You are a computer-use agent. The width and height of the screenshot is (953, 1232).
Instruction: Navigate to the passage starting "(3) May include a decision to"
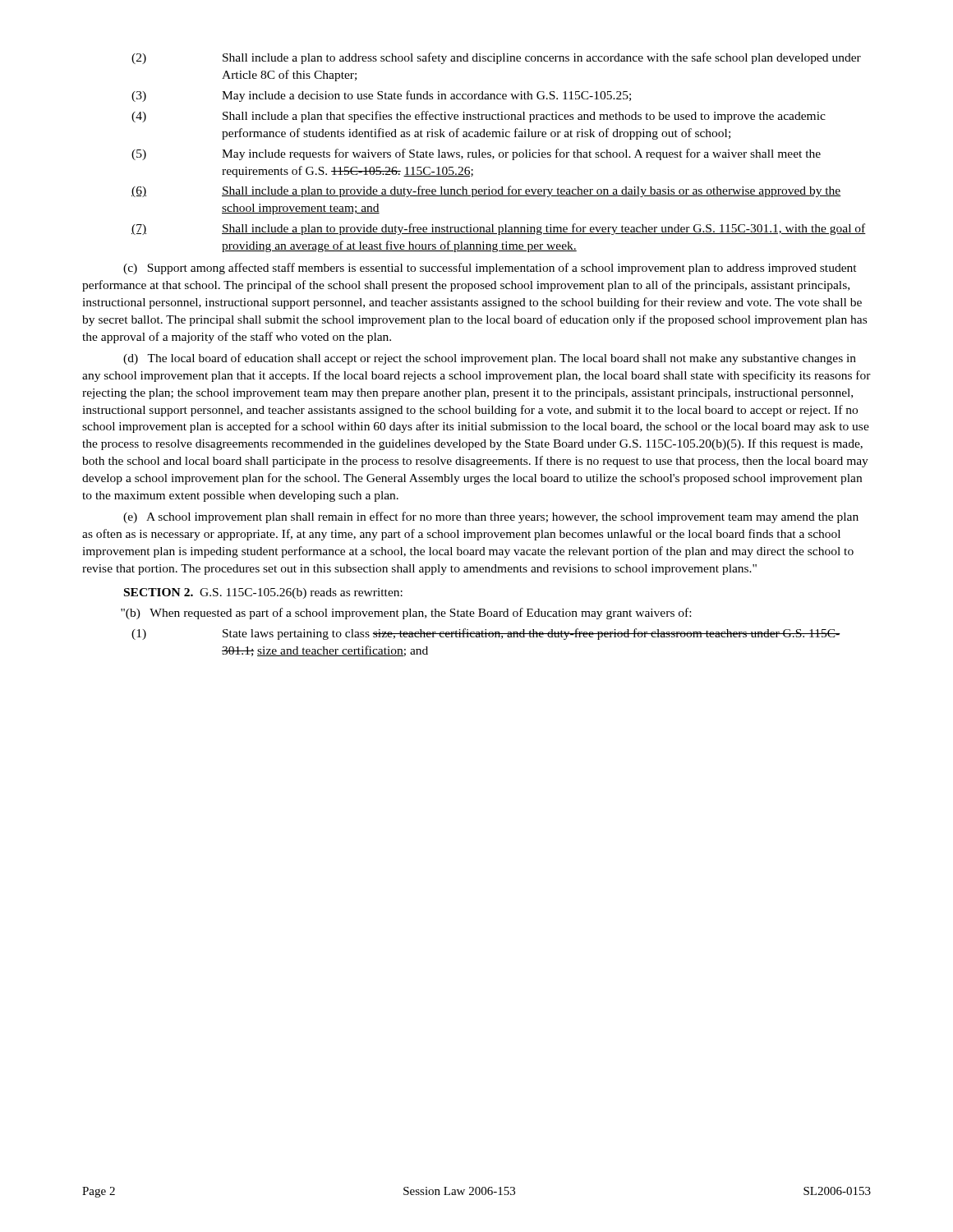pos(476,96)
